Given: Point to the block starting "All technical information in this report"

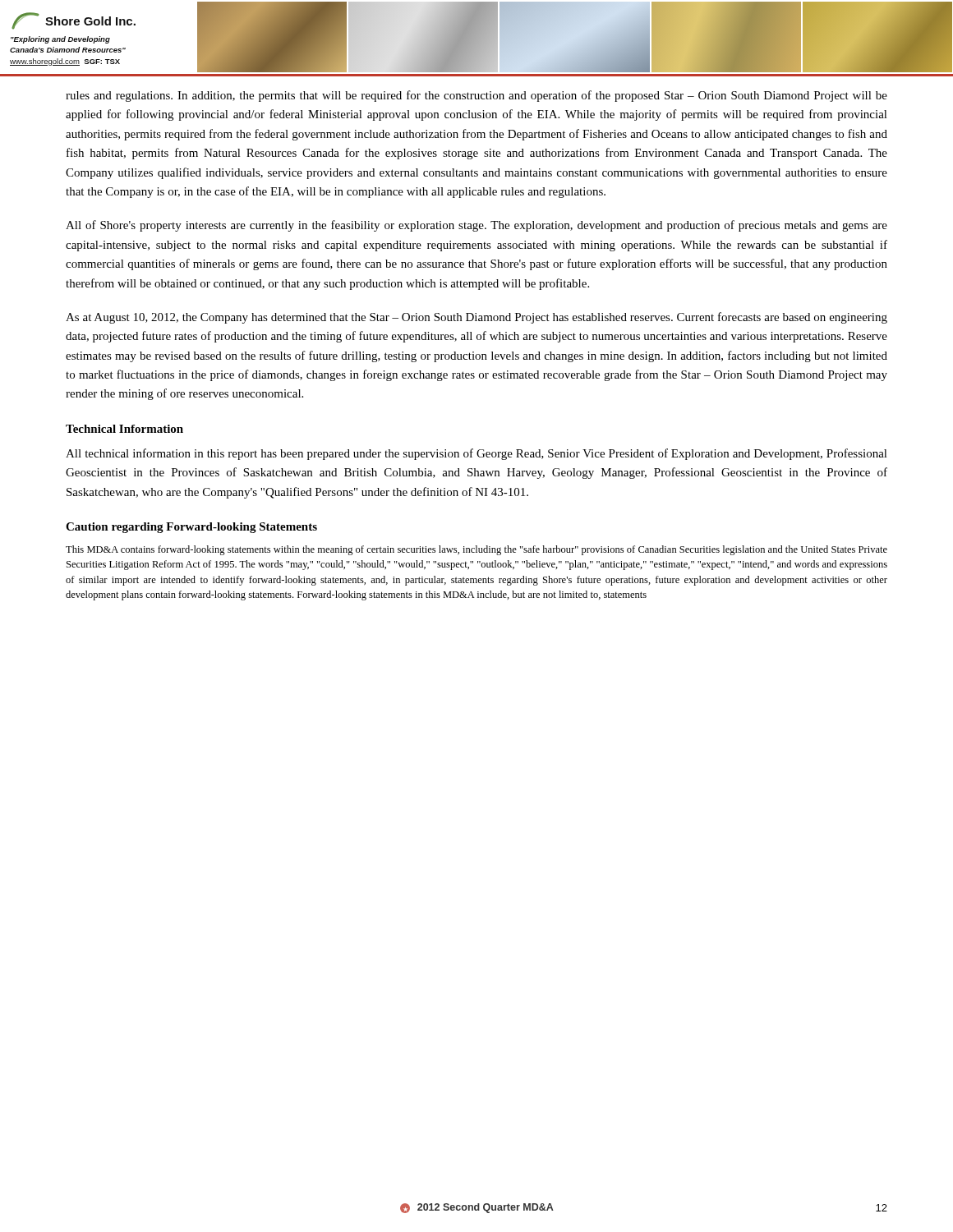Looking at the screenshot, I should tap(476, 472).
